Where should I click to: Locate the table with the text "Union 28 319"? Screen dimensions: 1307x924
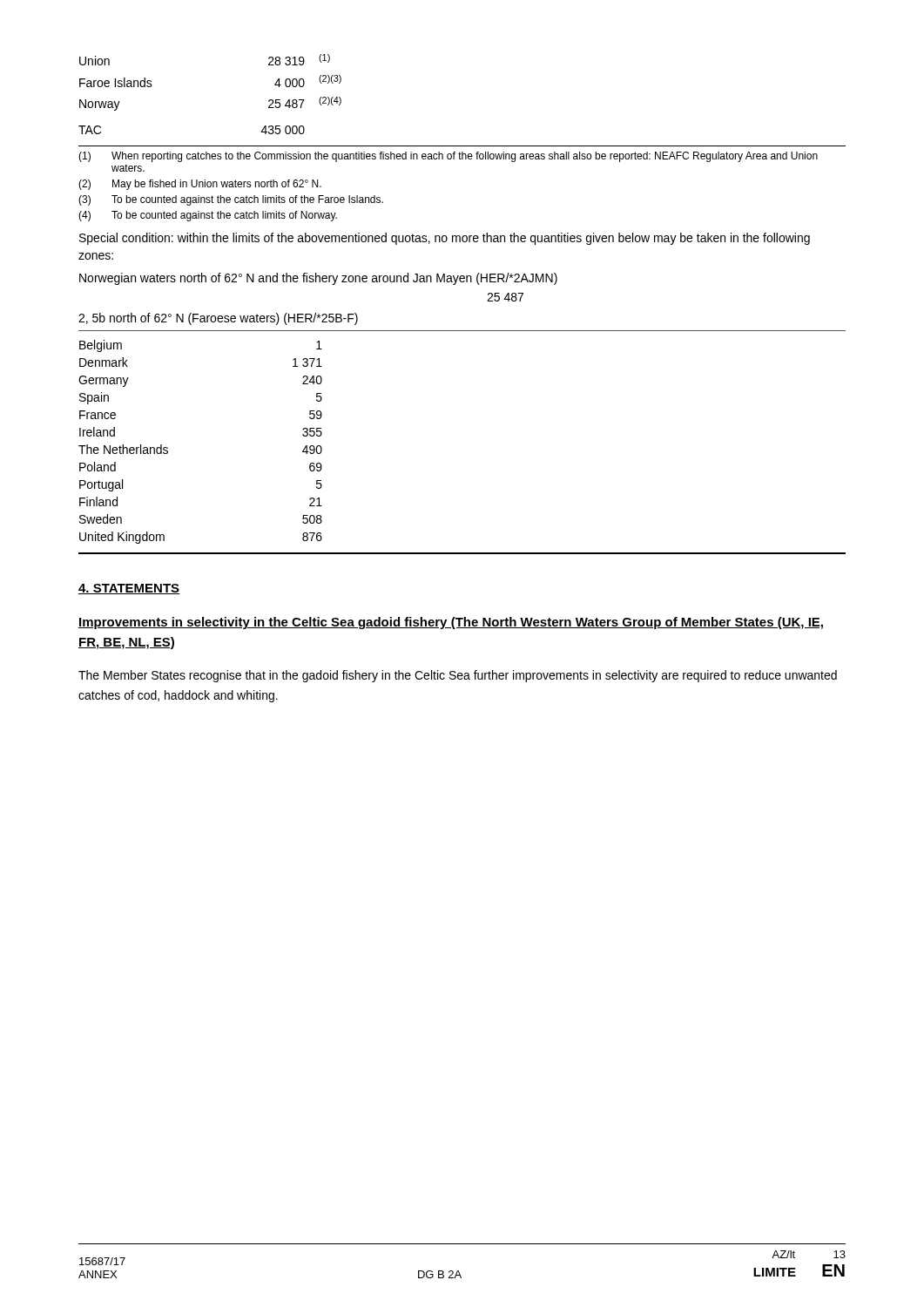point(462,95)
